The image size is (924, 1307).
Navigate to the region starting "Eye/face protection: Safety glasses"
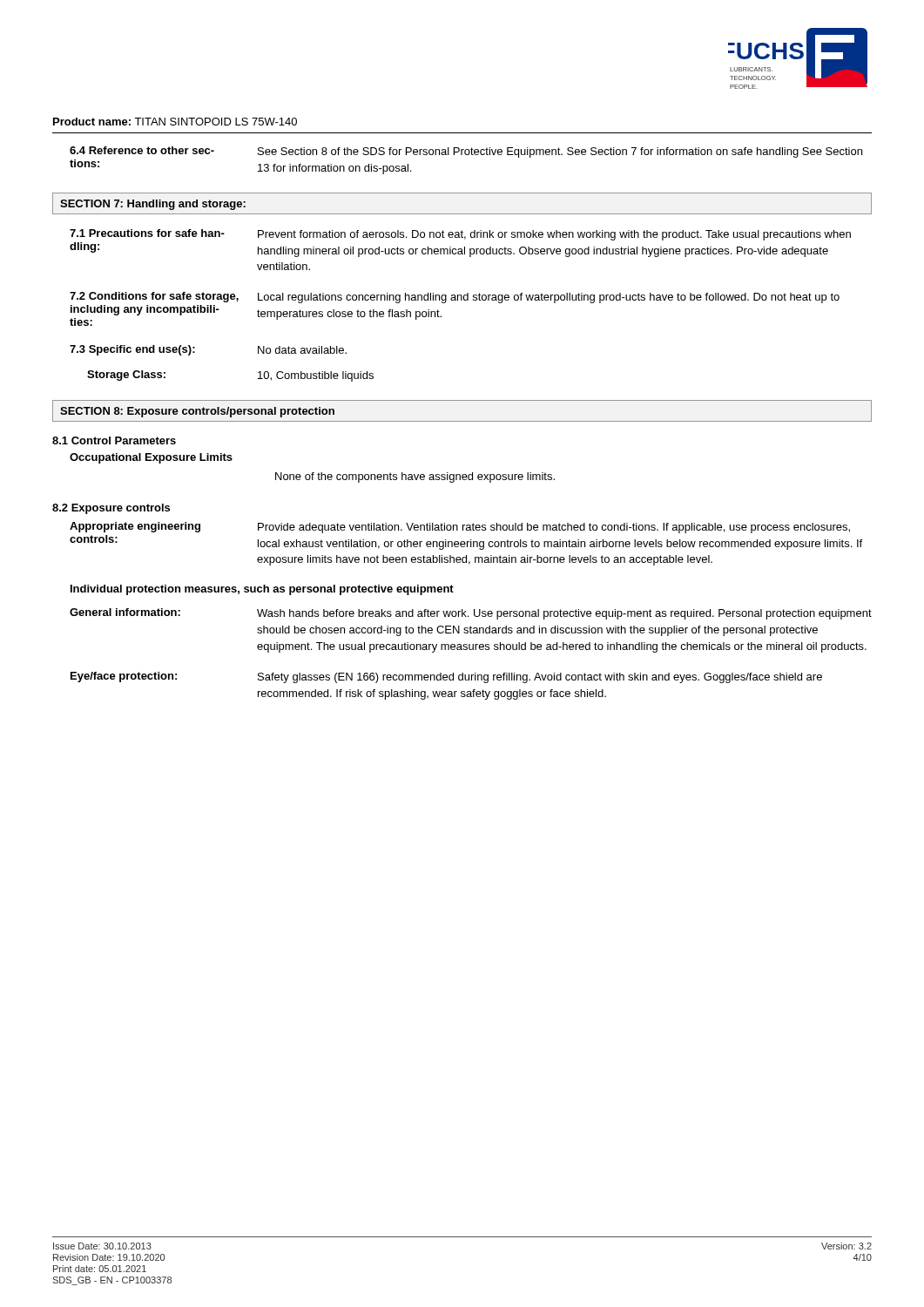coord(462,685)
